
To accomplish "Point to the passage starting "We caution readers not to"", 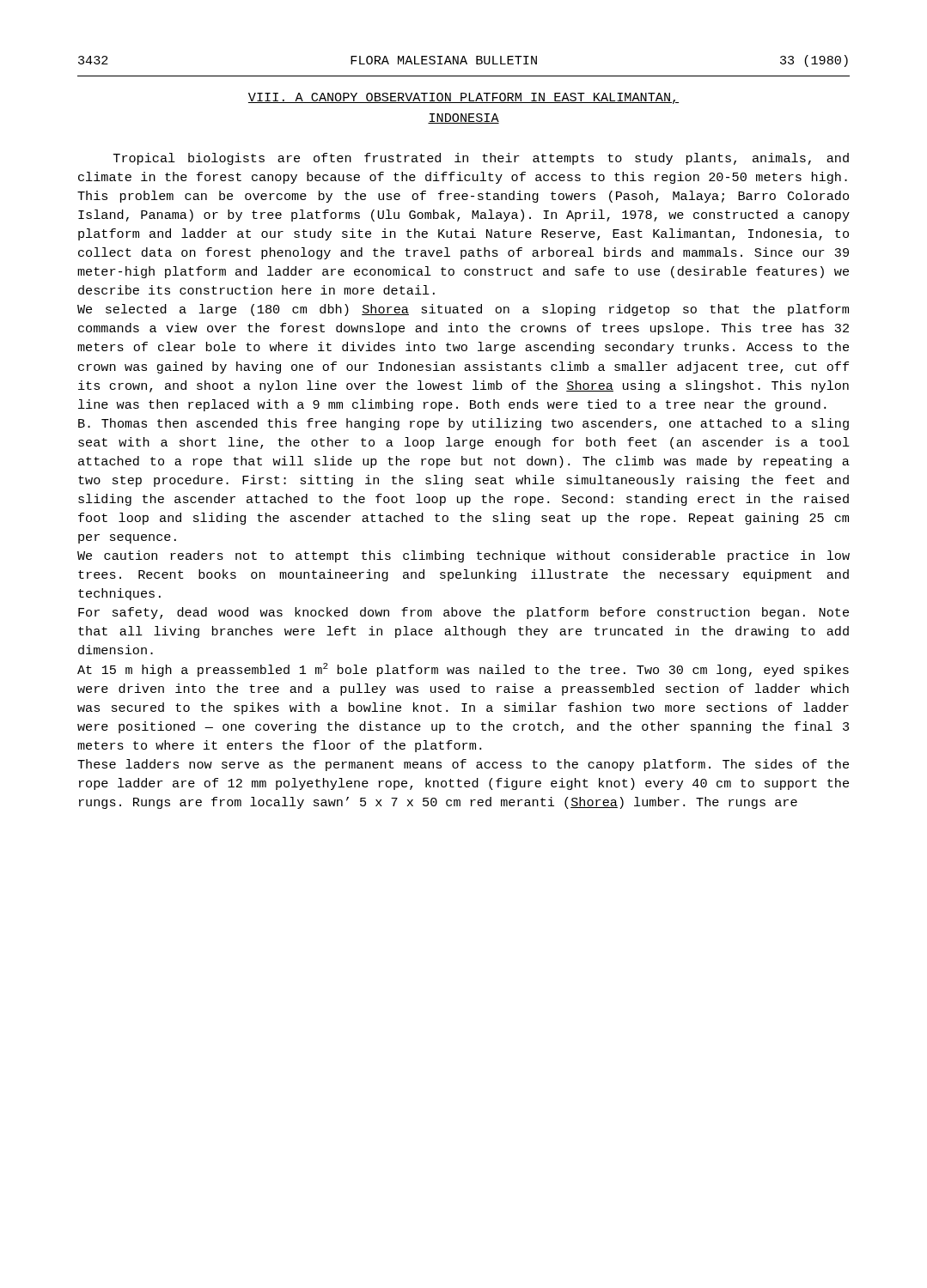I will coord(464,575).
